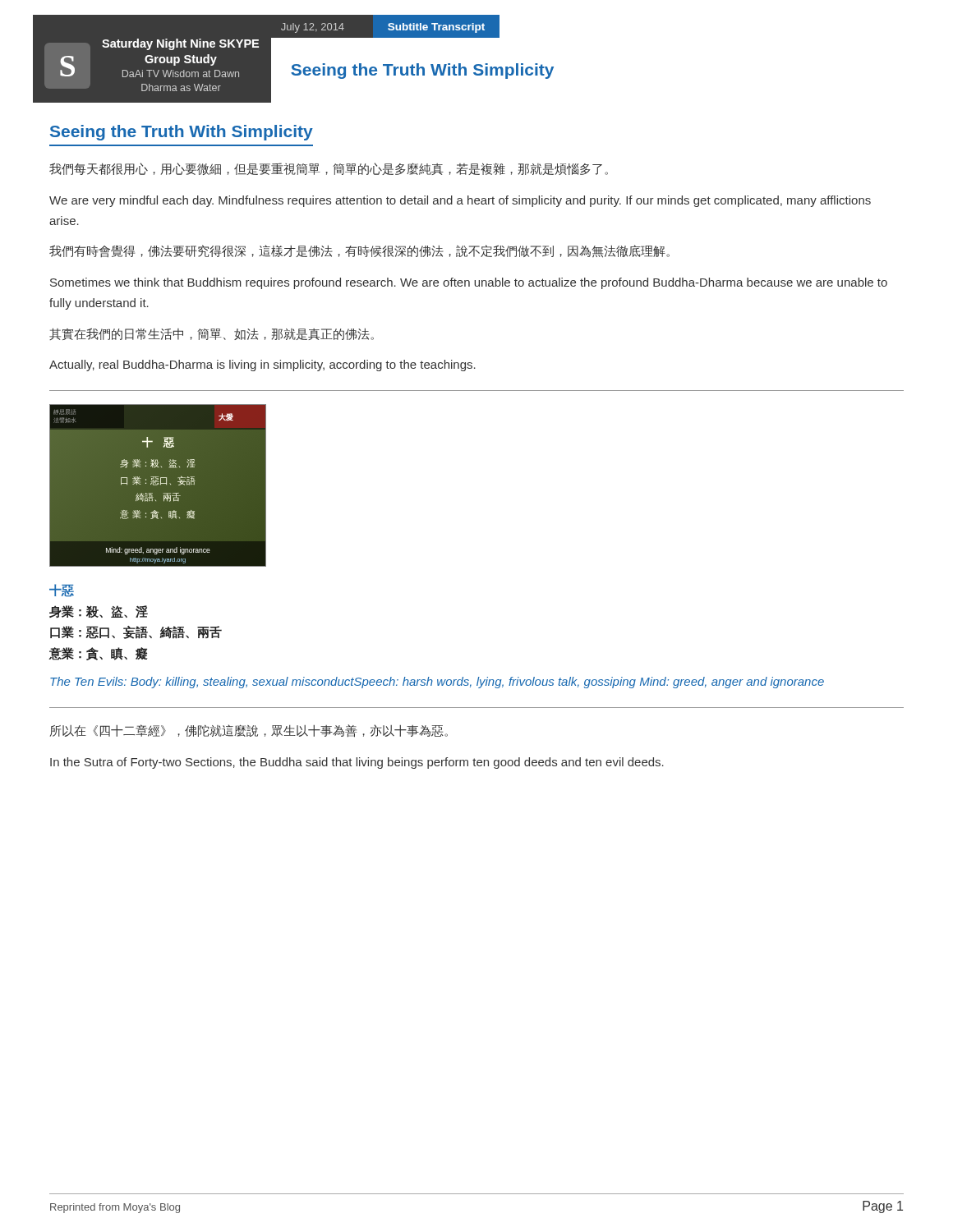Find the block on this page that starts "We are very mindful"

point(460,210)
